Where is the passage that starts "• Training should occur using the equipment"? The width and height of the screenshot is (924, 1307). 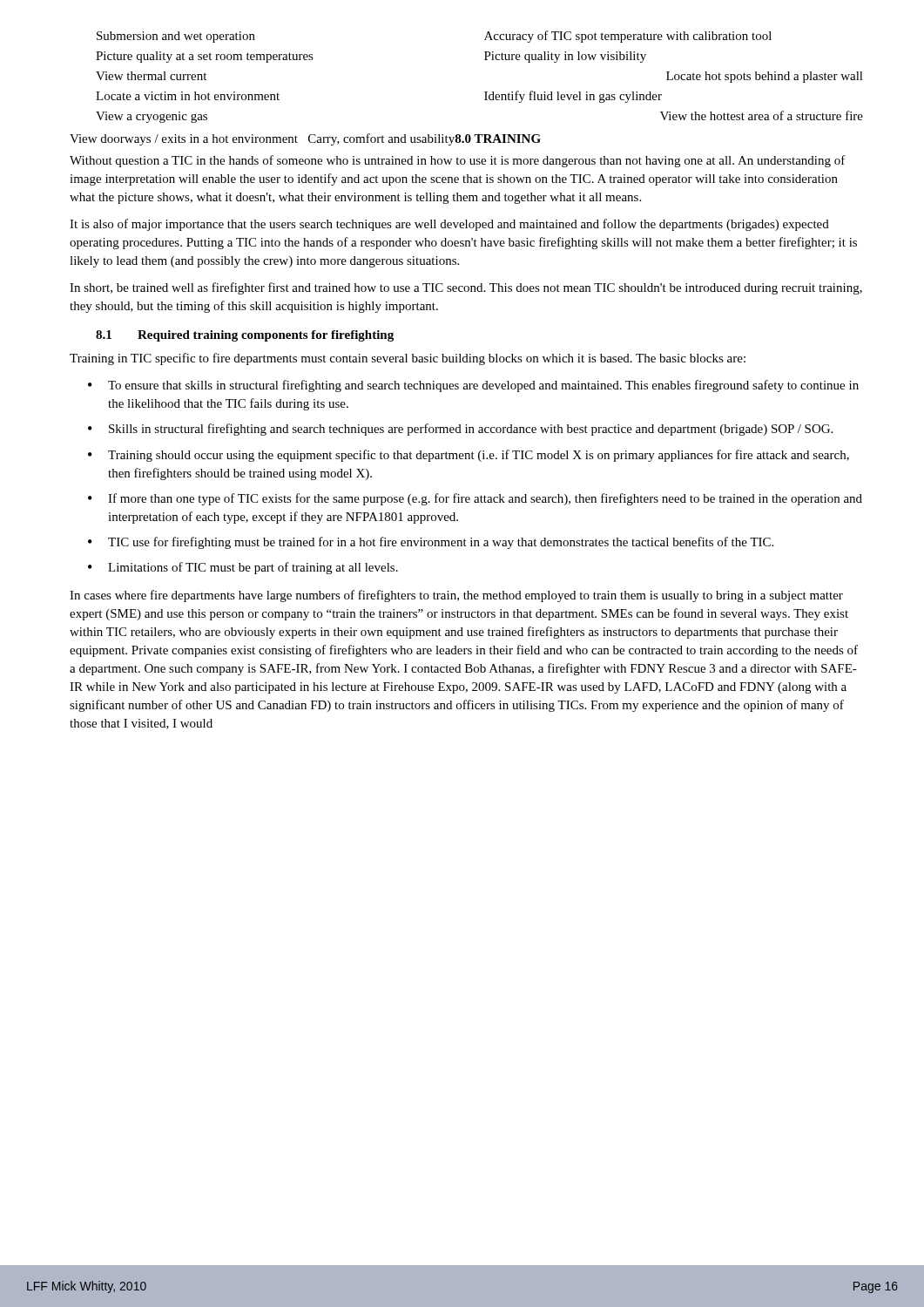point(475,464)
